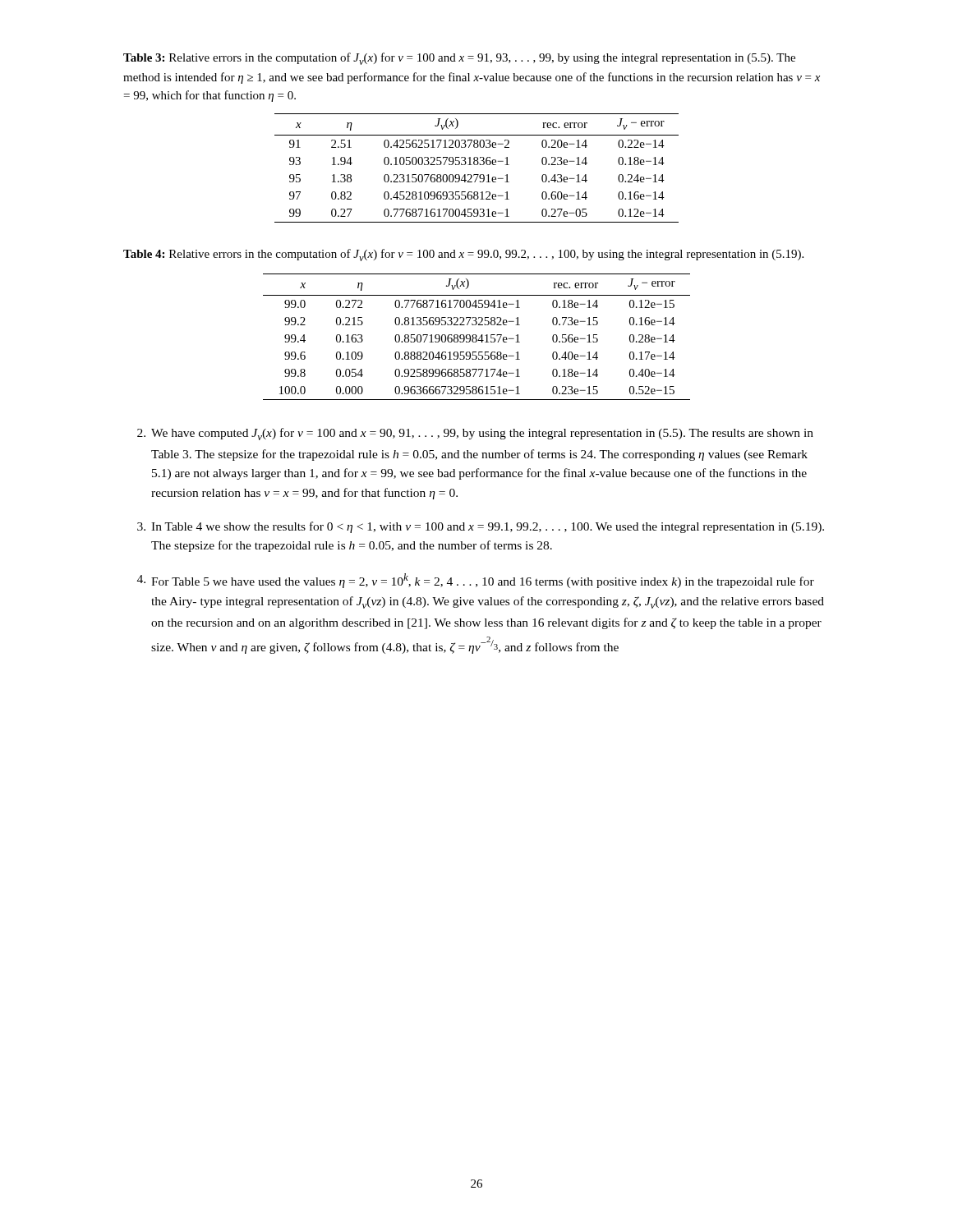Find the caption on this page that starts "Table 3: Relative errors in the computation"
The width and height of the screenshot is (953, 1232).
[x=472, y=76]
